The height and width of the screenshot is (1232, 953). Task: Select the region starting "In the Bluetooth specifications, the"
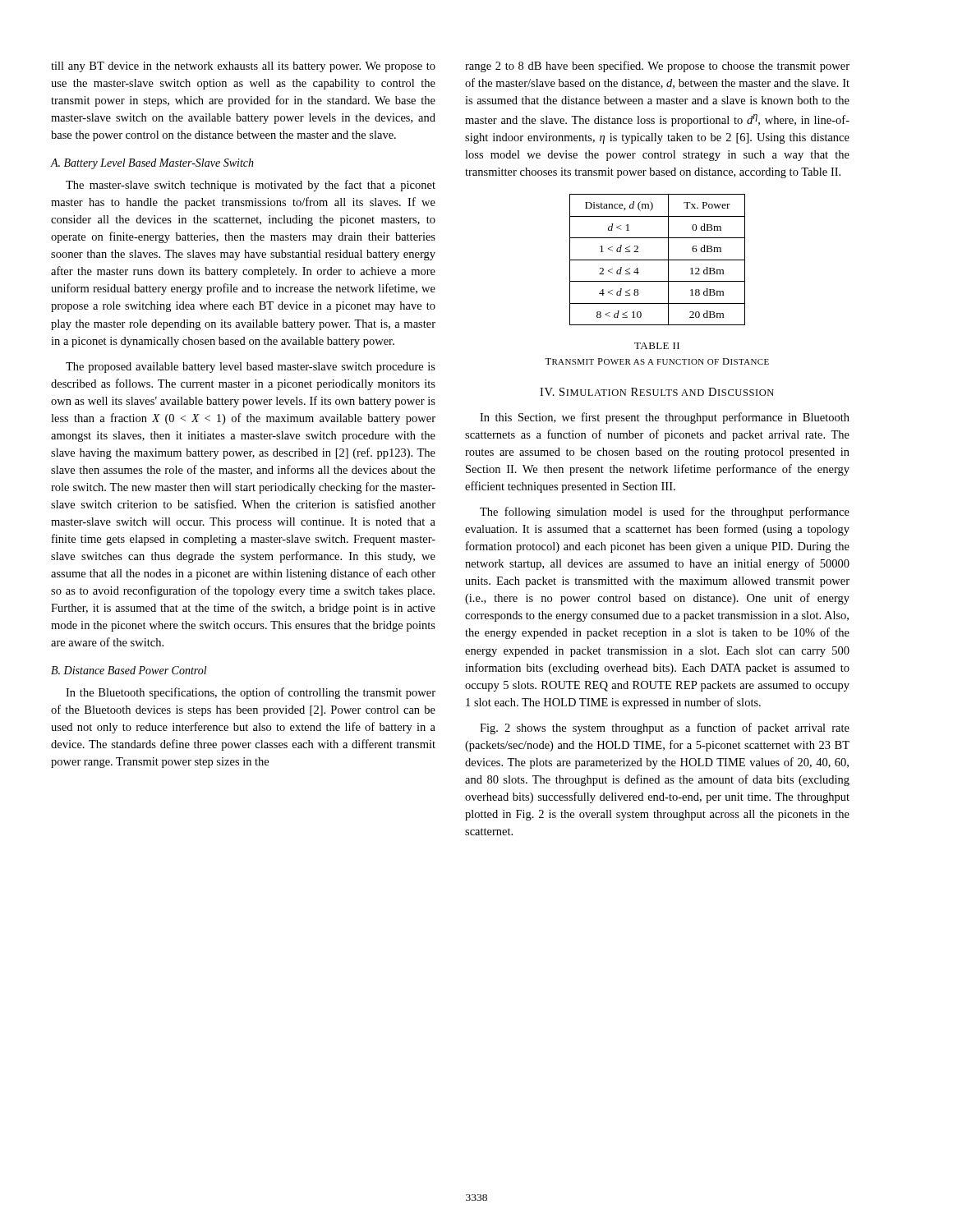[243, 727]
